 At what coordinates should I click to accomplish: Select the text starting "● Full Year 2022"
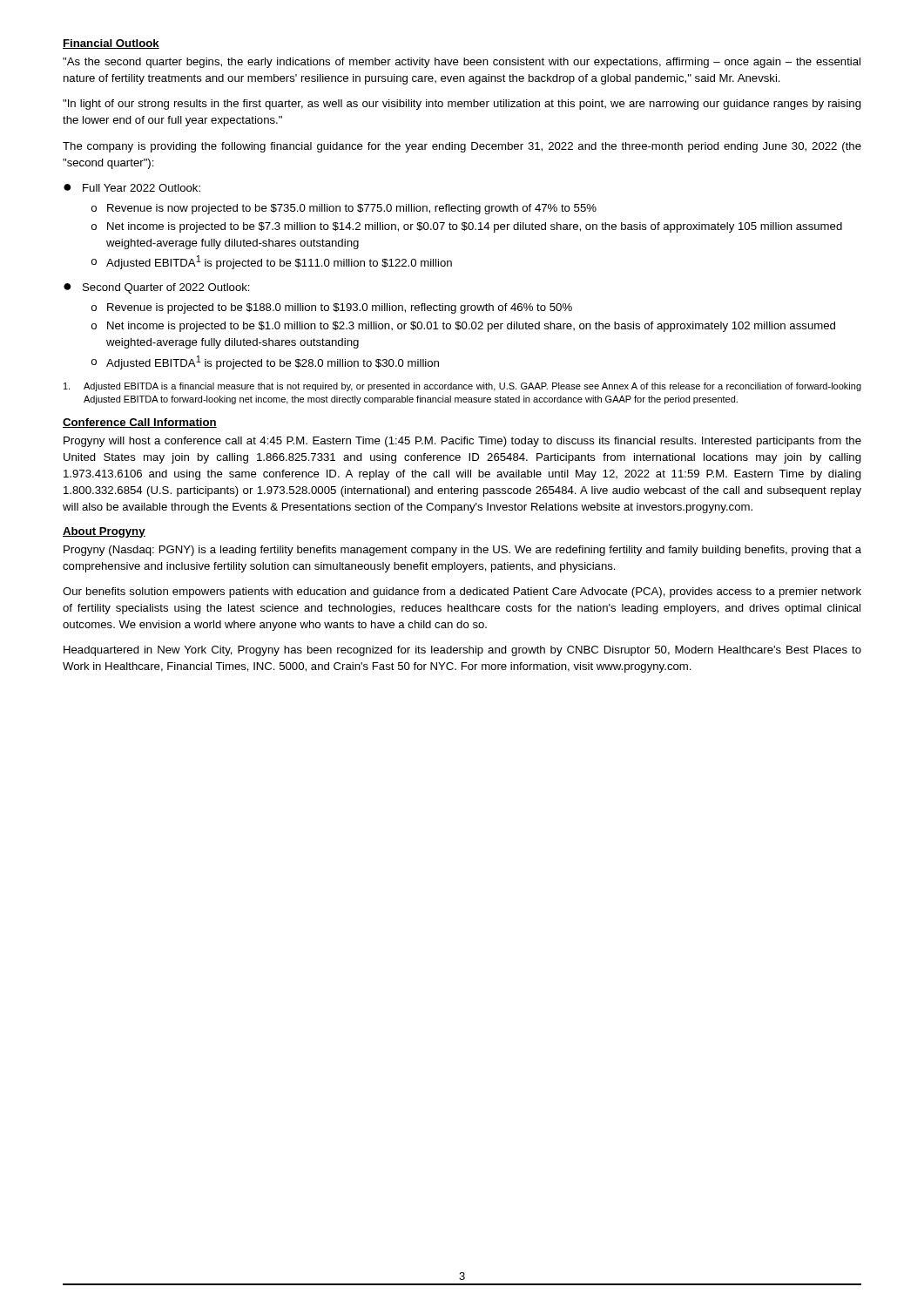click(x=462, y=226)
